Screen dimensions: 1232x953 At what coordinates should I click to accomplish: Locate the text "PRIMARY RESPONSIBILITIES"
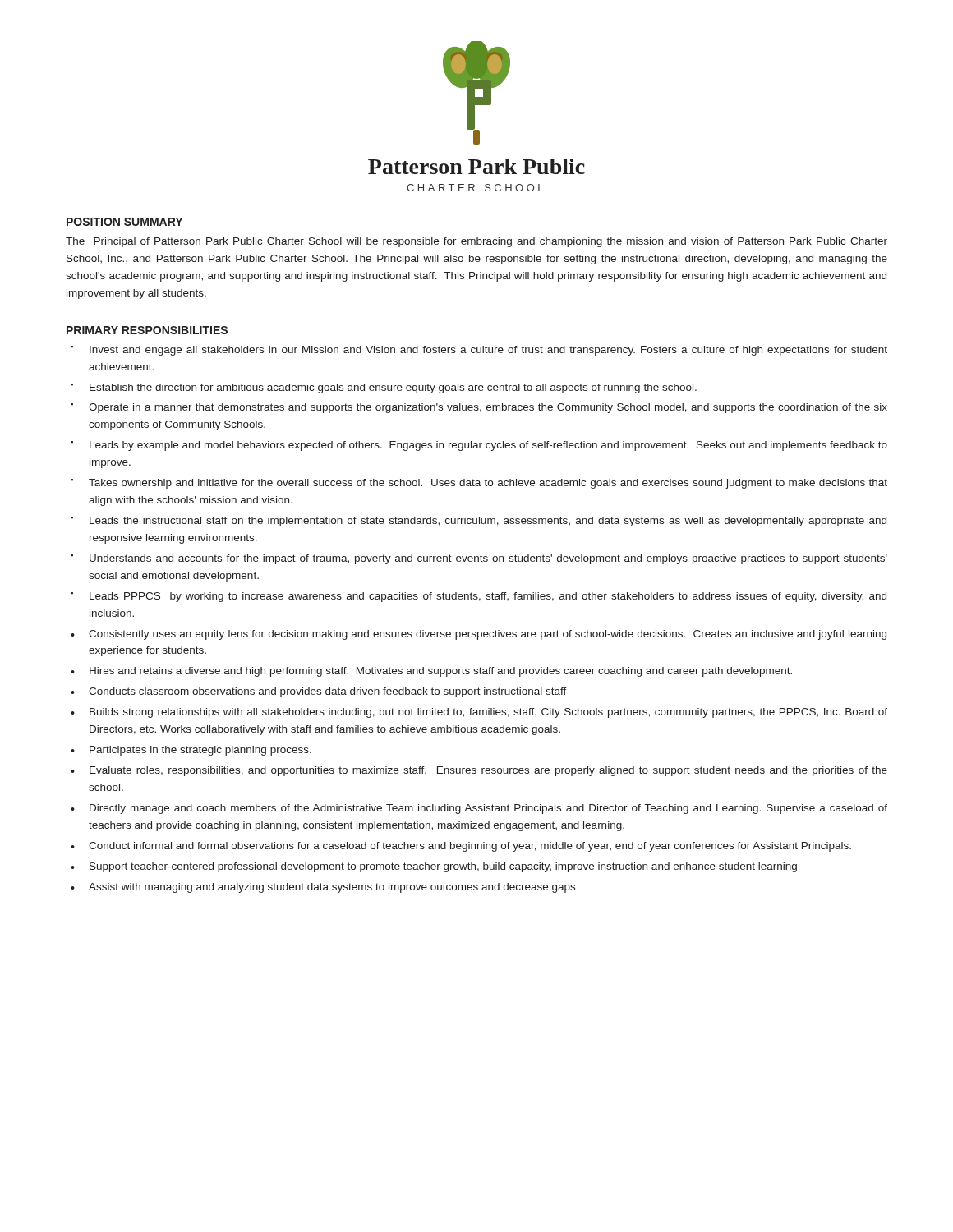click(x=147, y=330)
